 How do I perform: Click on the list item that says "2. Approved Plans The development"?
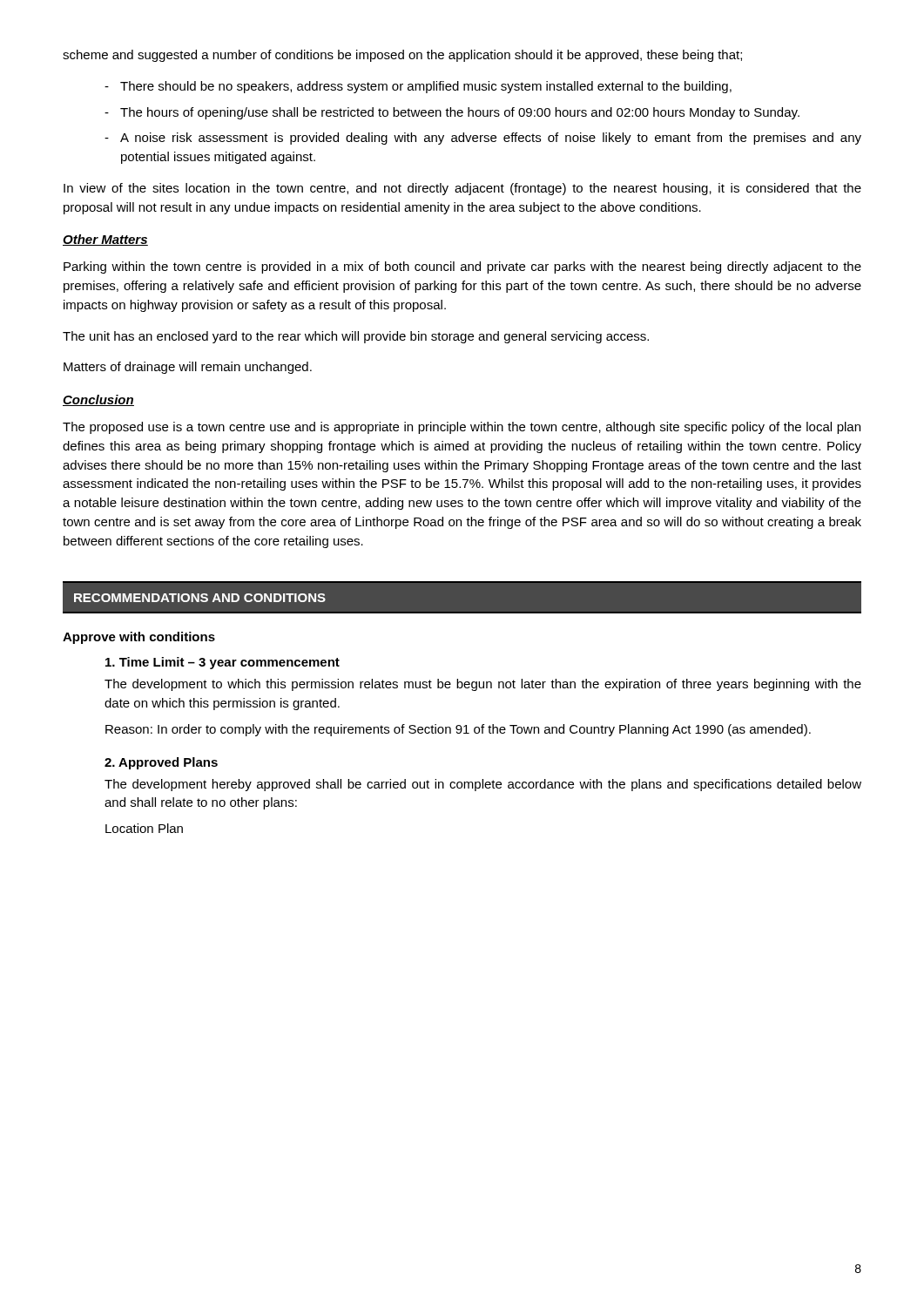483,796
